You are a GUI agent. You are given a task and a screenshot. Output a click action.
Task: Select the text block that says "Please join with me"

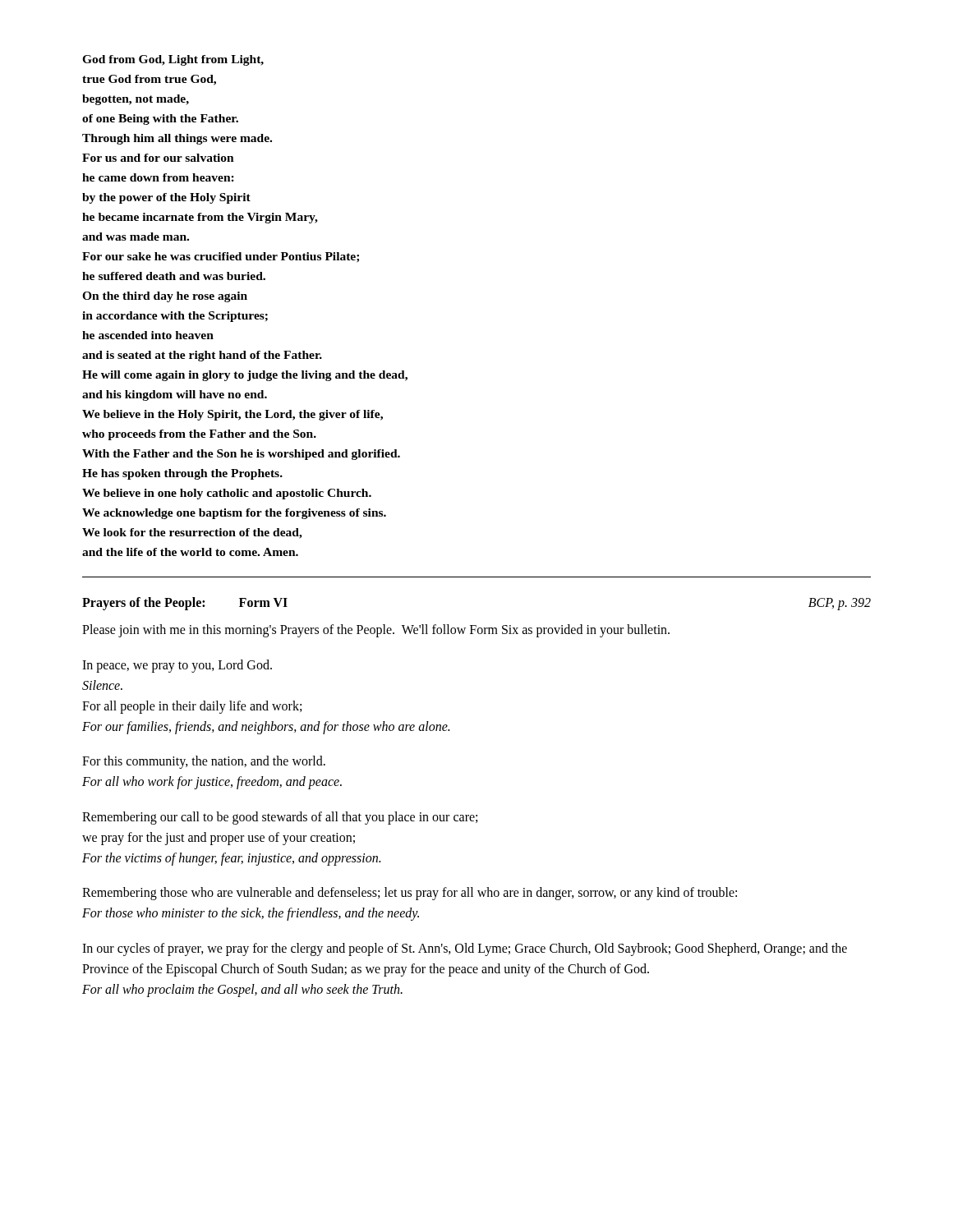pos(476,631)
